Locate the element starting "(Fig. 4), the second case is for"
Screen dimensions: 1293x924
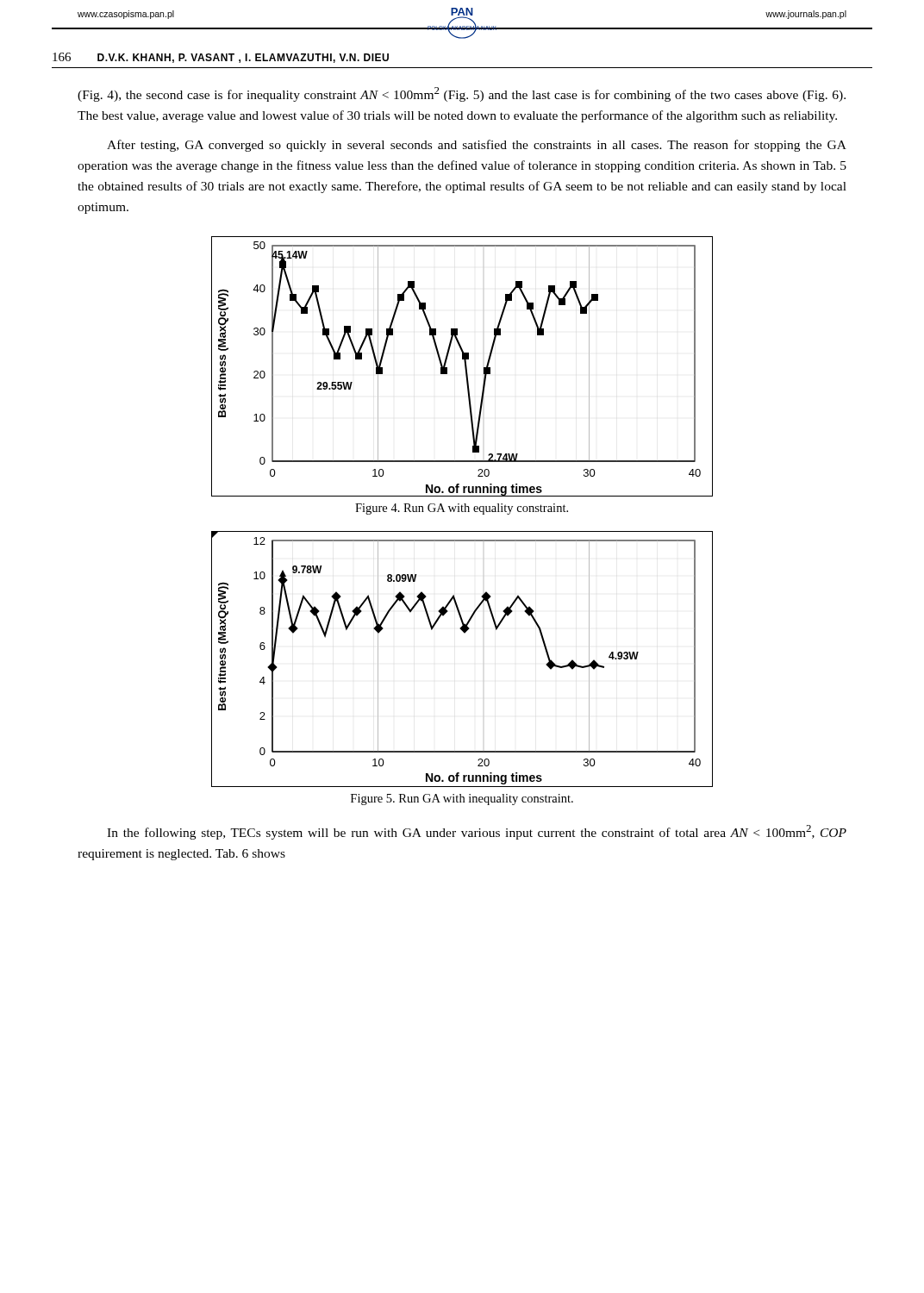coord(462,104)
